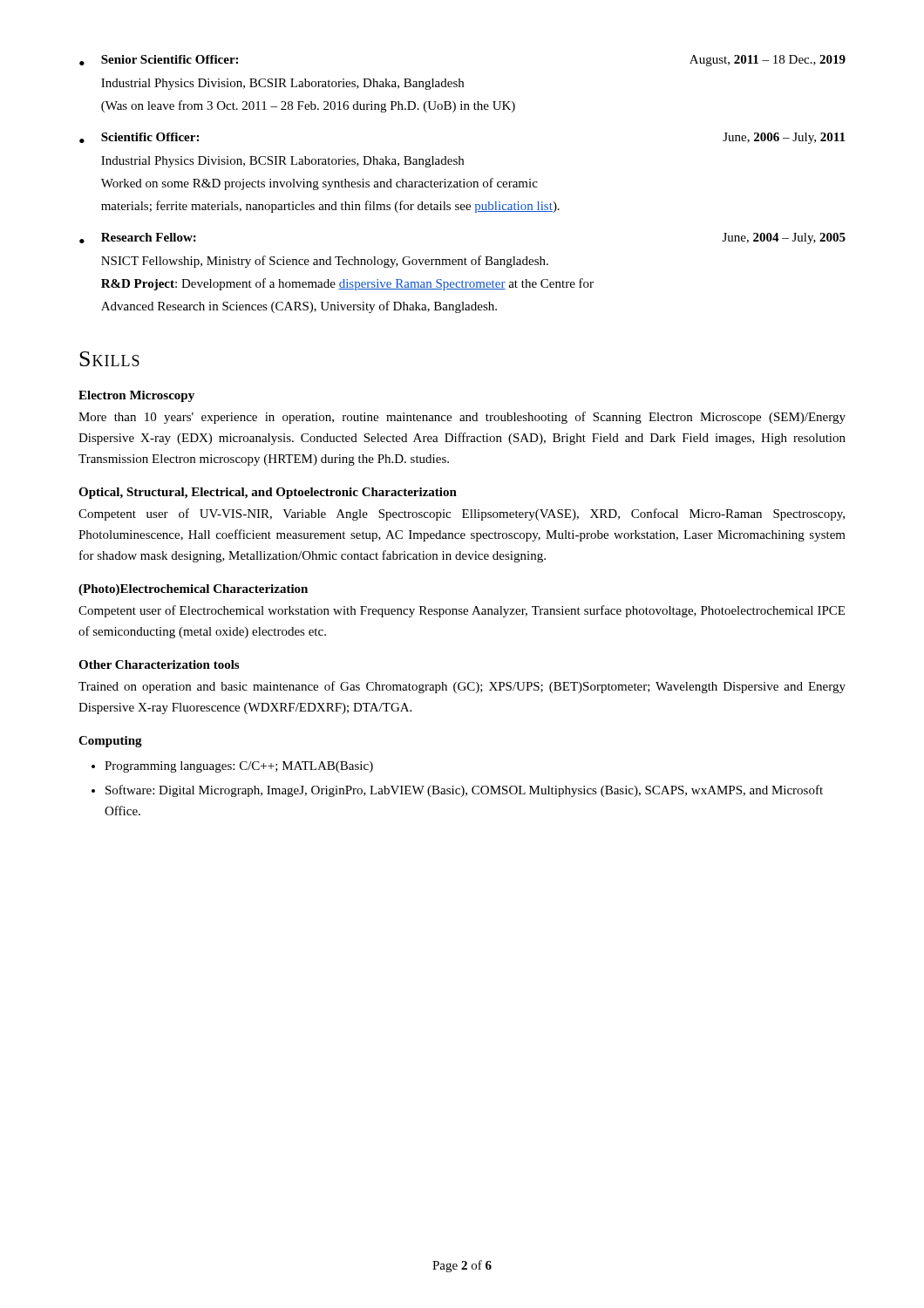This screenshot has height=1308, width=924.
Task: Point to the passage starting "(Photo)Electrochemical Characterization"
Action: [x=193, y=590]
